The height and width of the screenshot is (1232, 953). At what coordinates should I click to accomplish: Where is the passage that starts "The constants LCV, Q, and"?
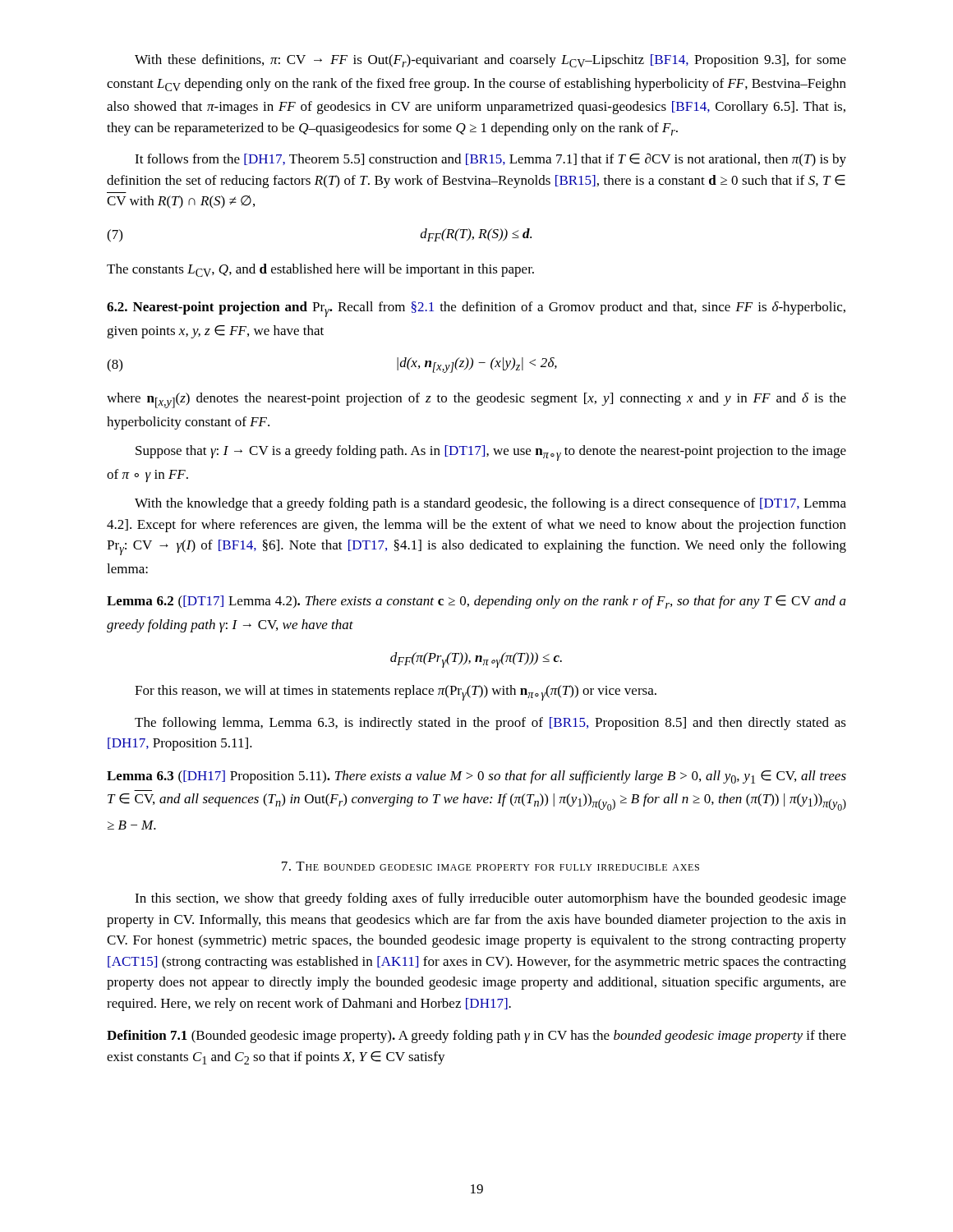click(476, 270)
